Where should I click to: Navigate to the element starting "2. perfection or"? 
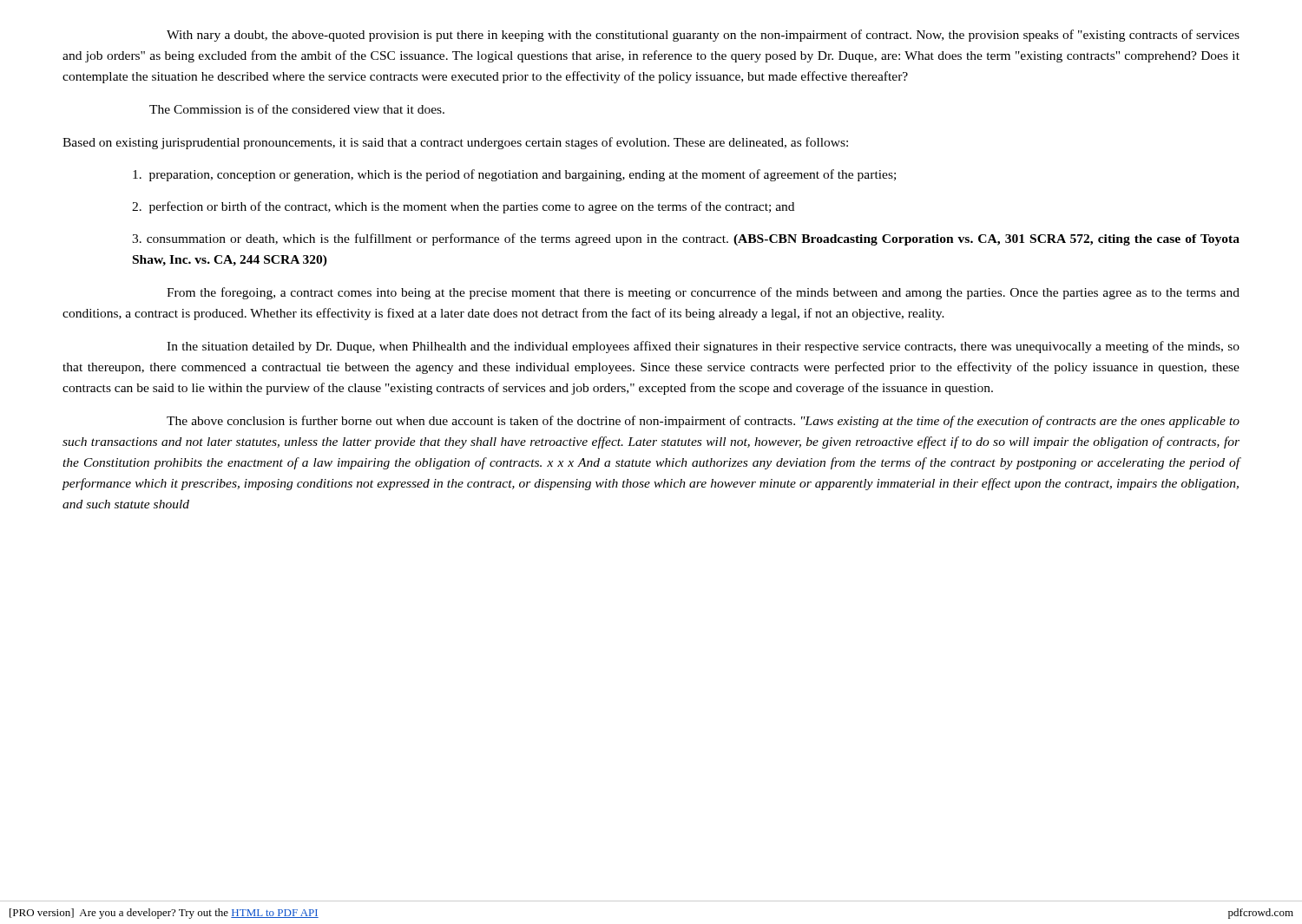pyautogui.click(x=463, y=206)
